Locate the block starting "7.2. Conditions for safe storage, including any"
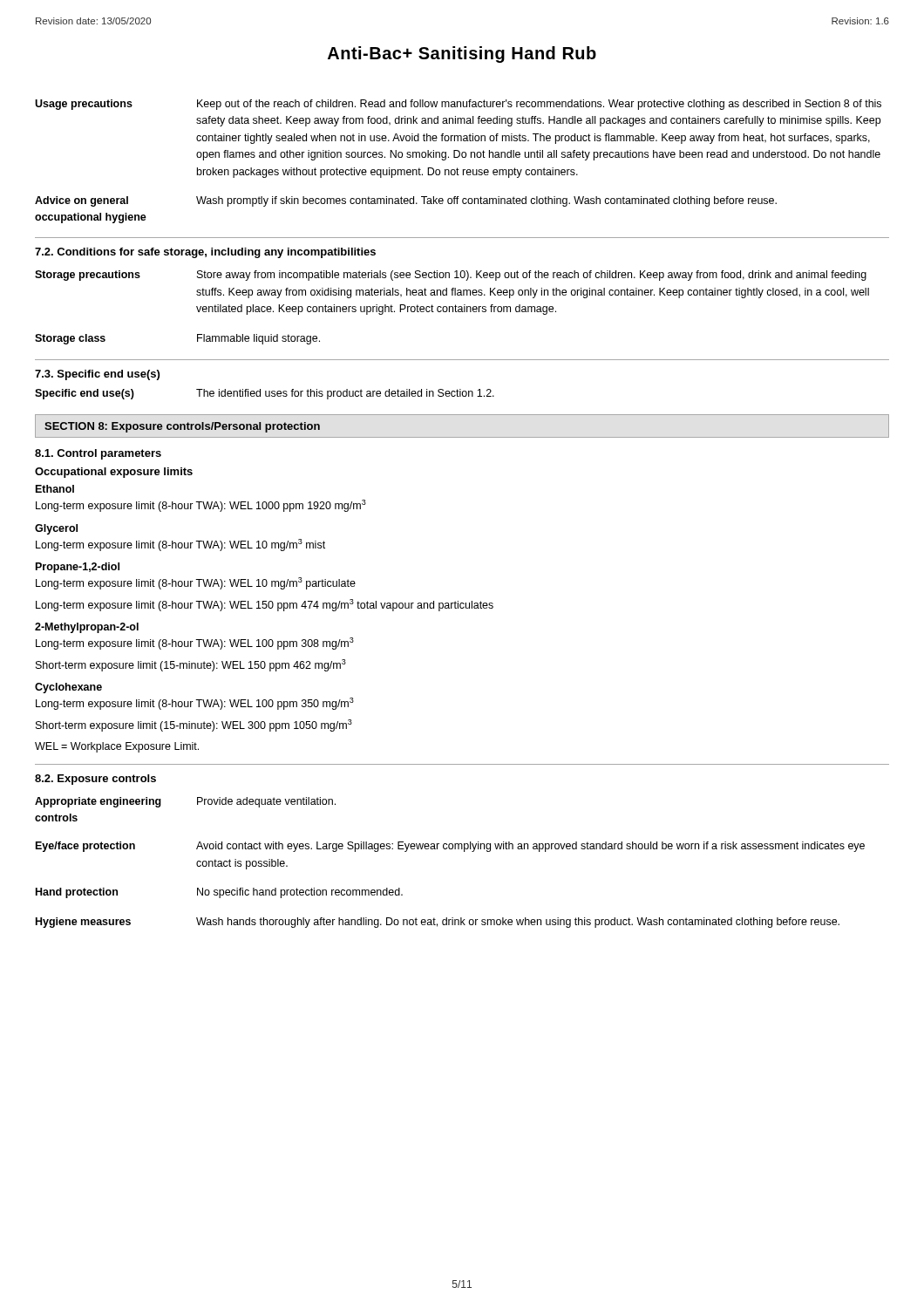924x1308 pixels. click(205, 252)
